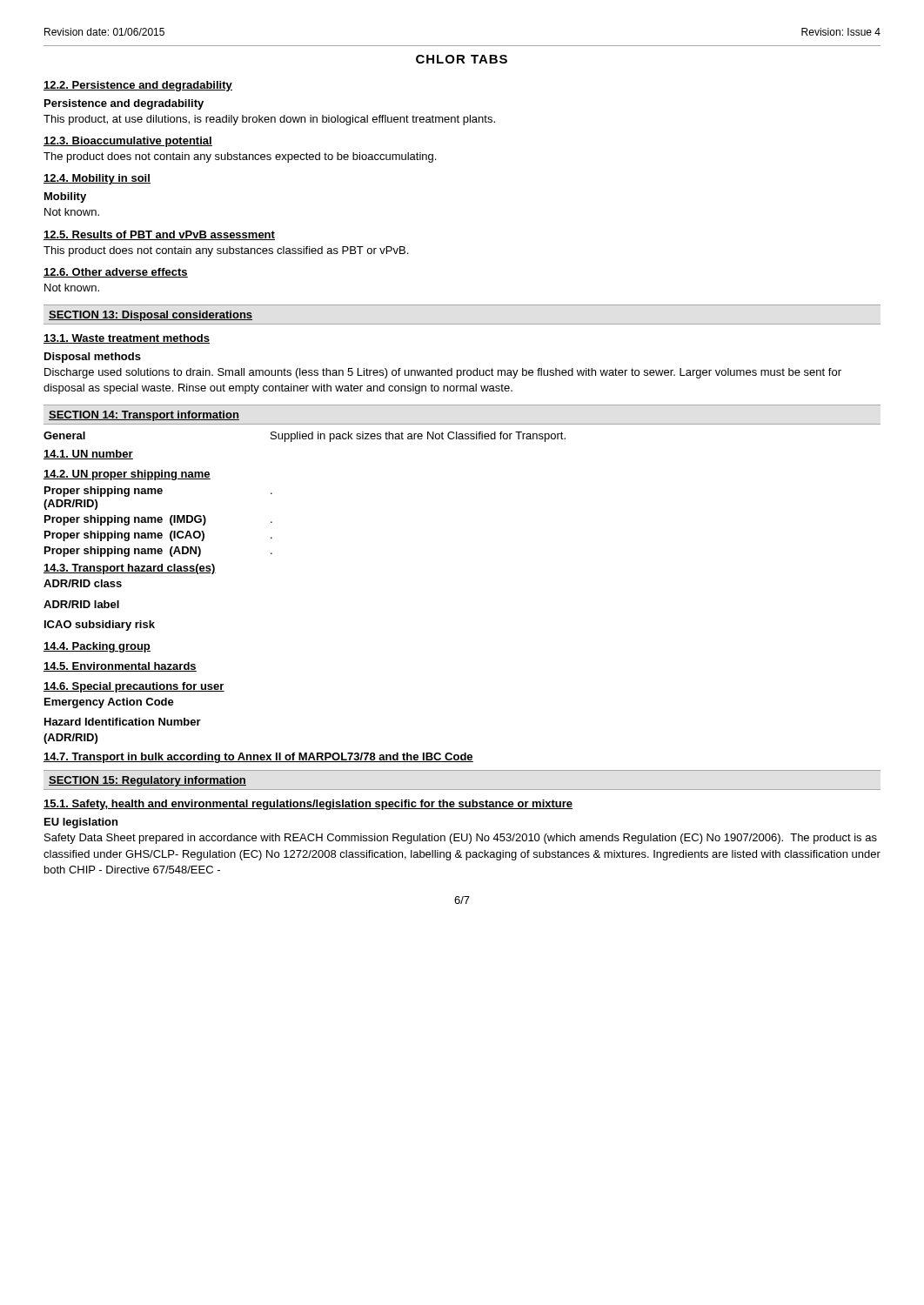
Task: Find the text block with the text "Proper shipping name (IMDG)"
Action: (x=158, y=519)
